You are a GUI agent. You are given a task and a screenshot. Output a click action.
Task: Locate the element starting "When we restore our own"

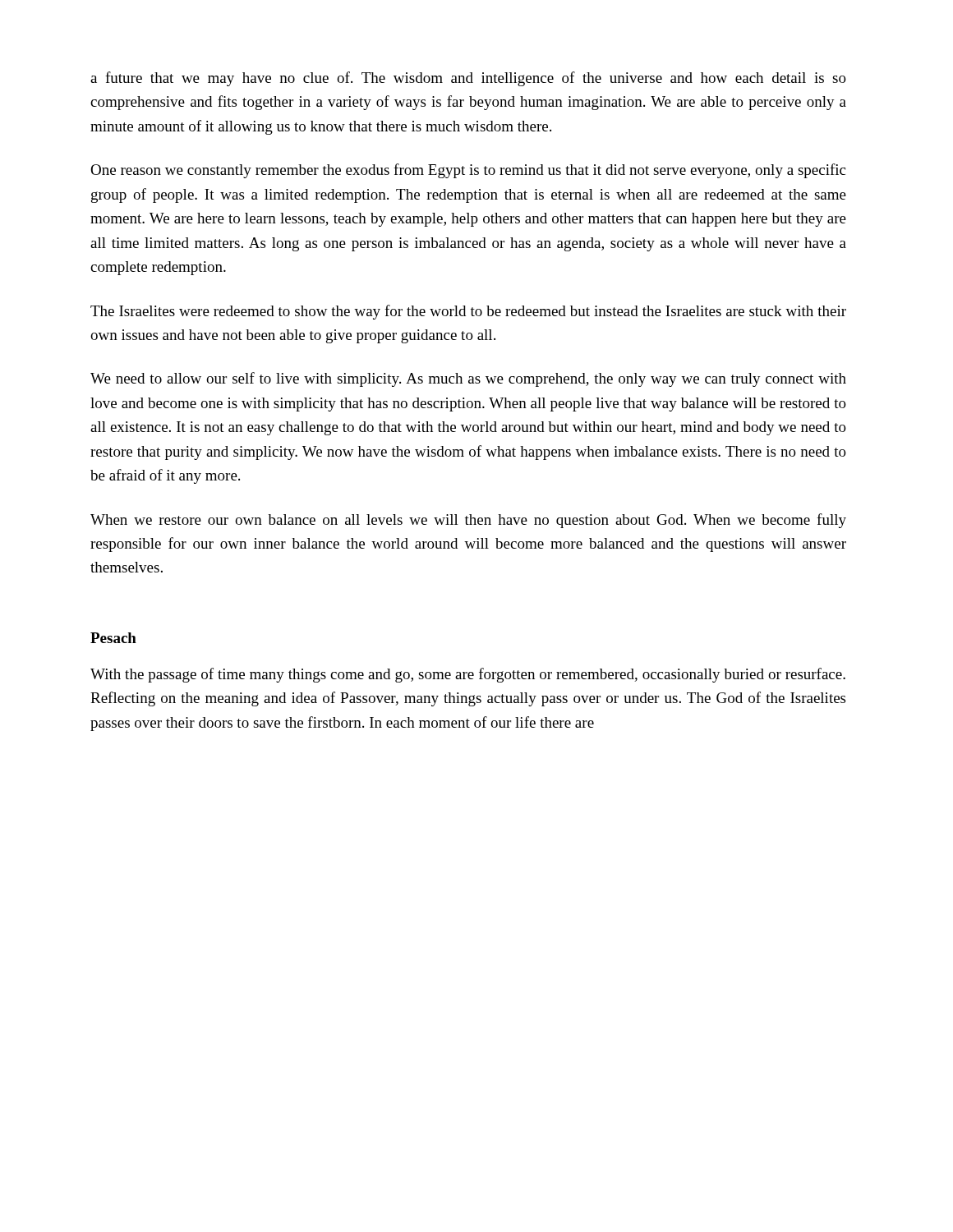click(468, 543)
